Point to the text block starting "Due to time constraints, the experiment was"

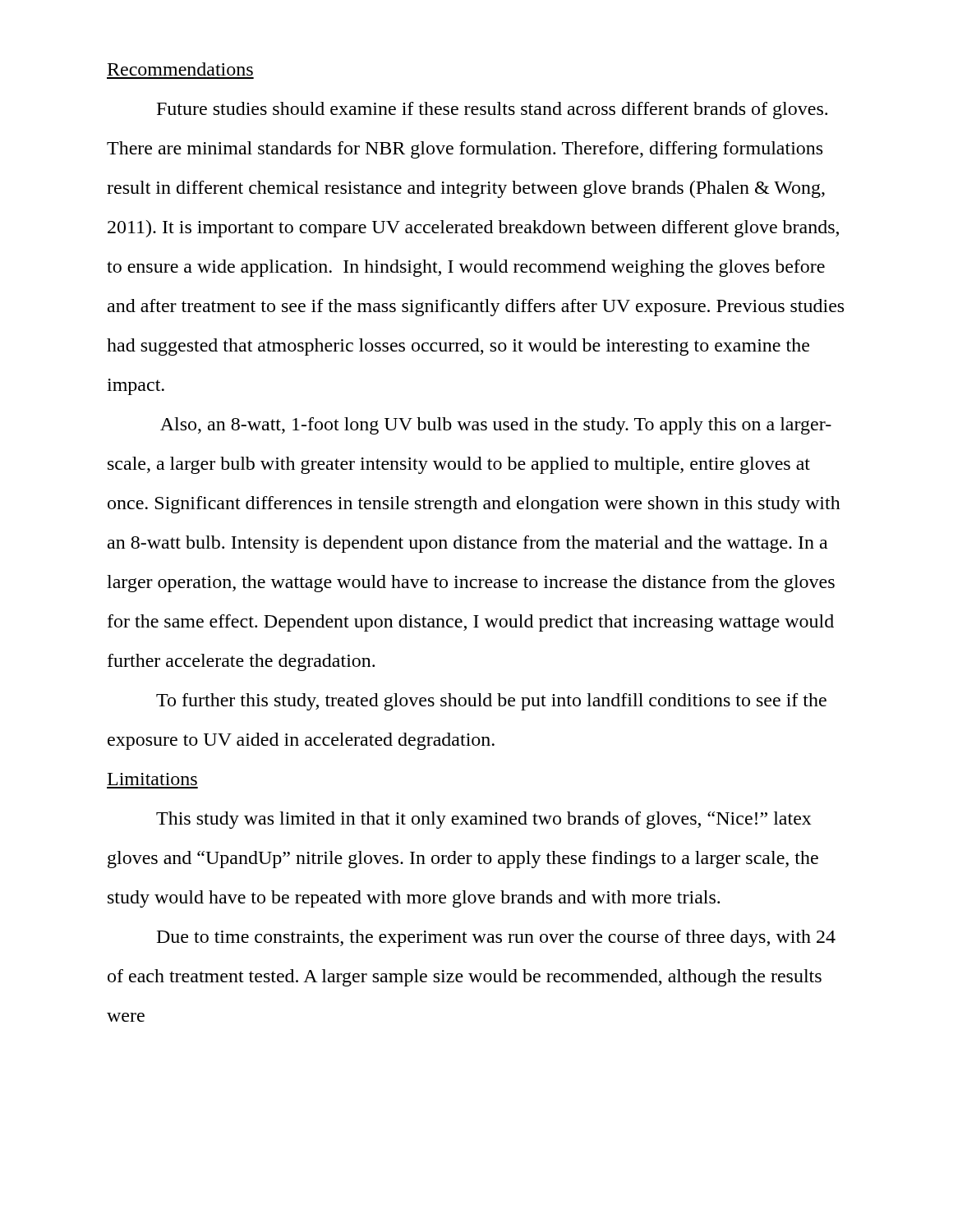tap(476, 976)
